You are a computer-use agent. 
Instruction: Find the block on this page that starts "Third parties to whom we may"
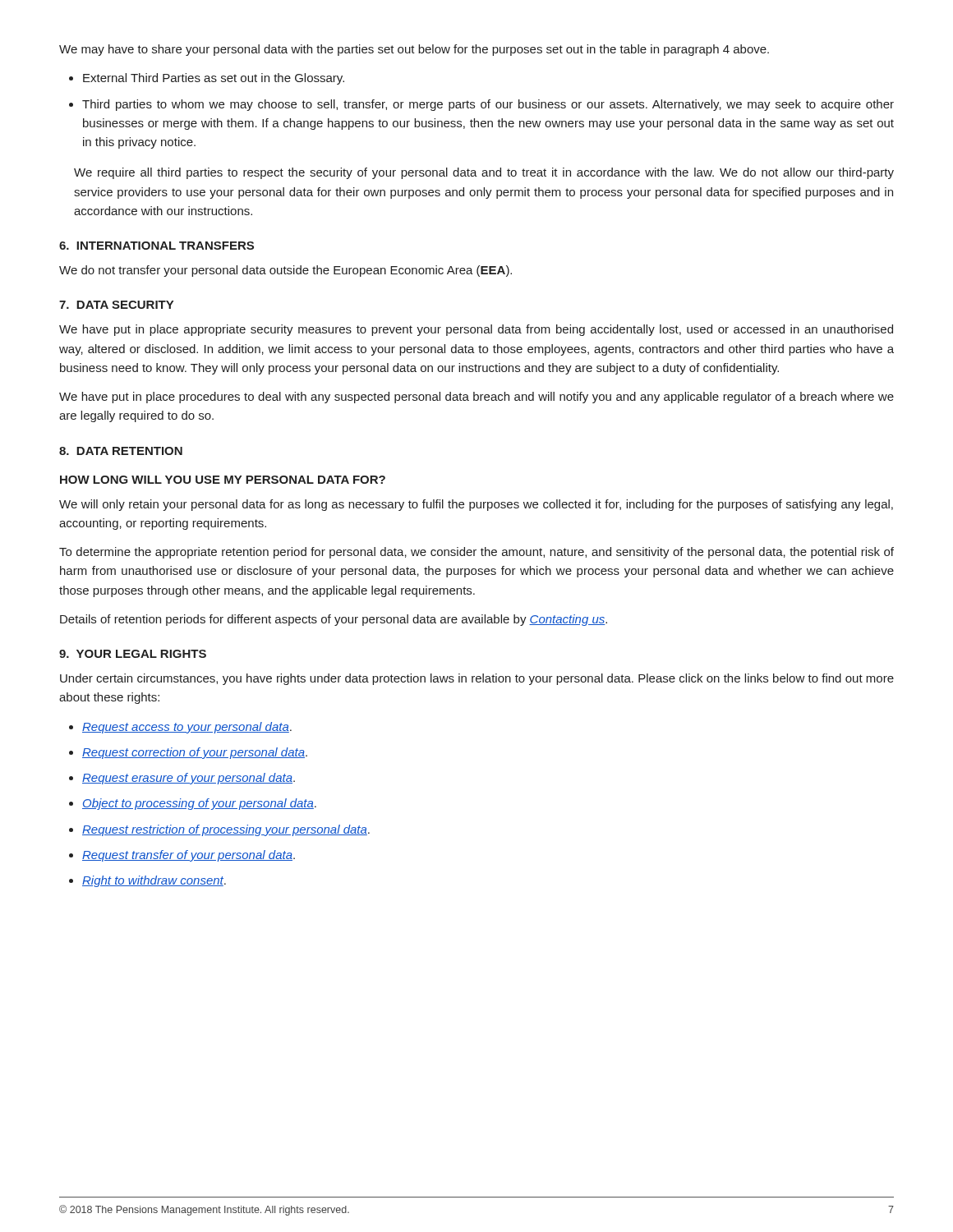(488, 123)
